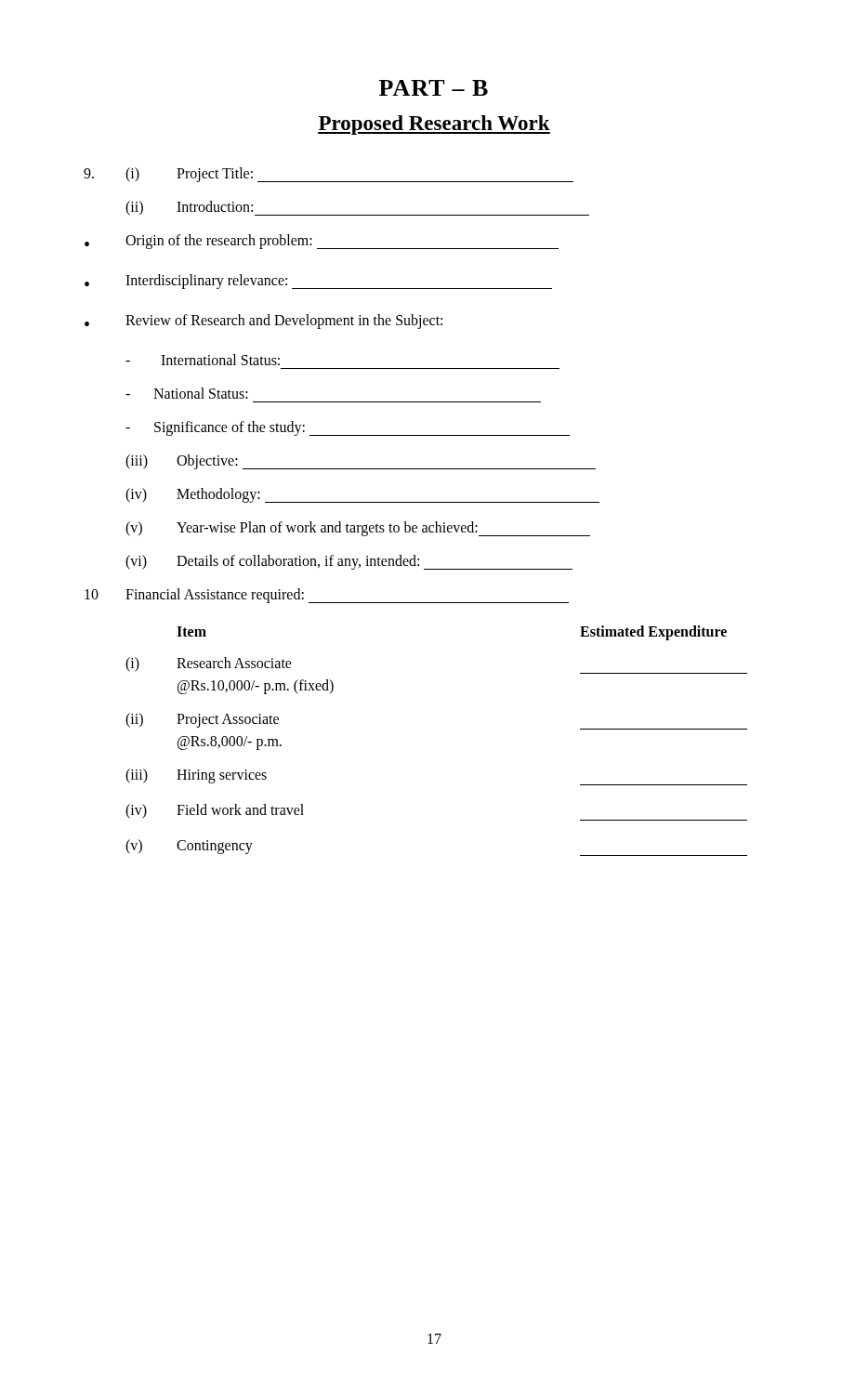868x1394 pixels.
Task: Locate the list item that reads "- National Status:"
Action: (x=455, y=394)
